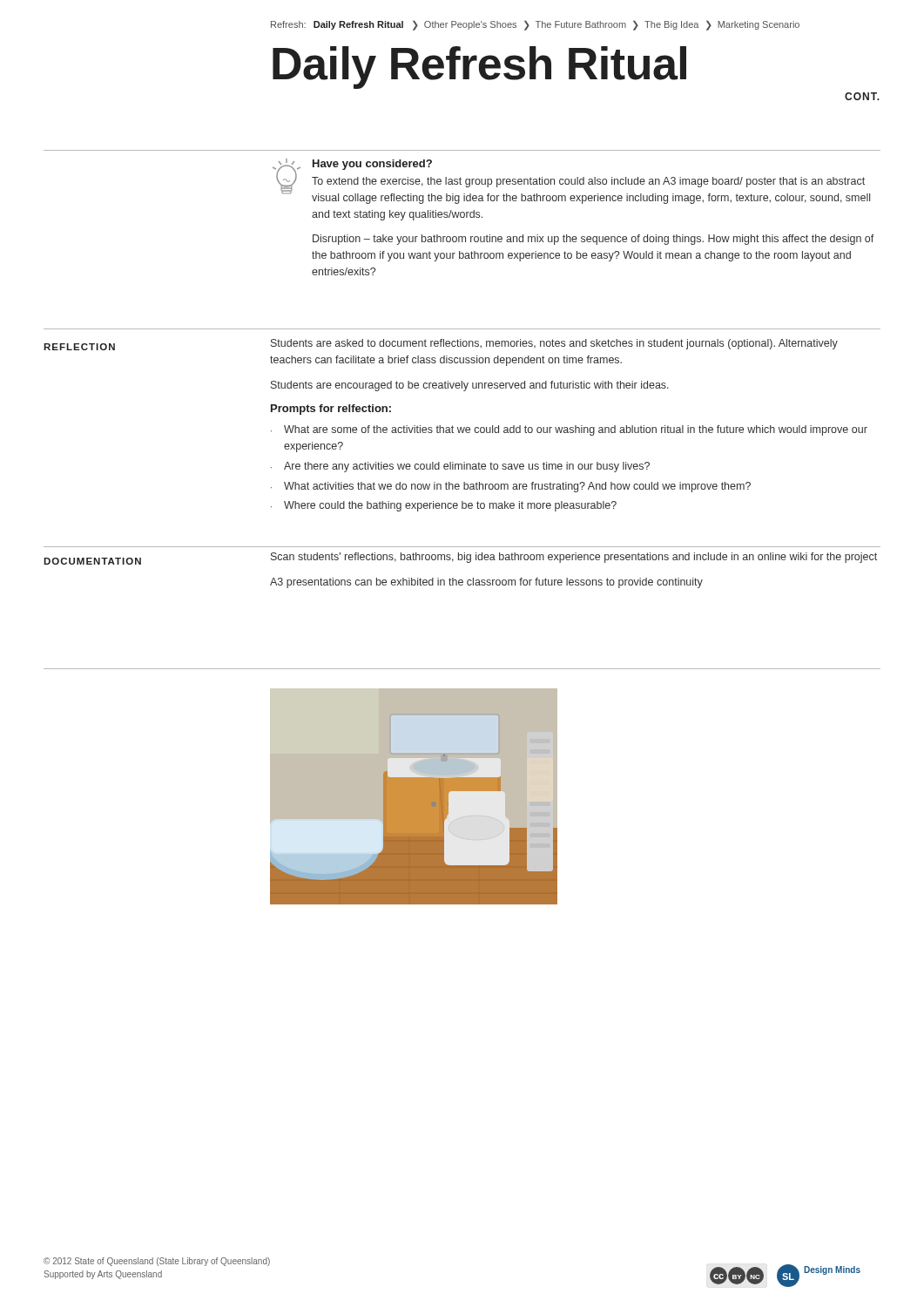Where does it say "Daily Refresh Ritual CONT."?
Screen dimensions: 1307x924
[x=575, y=71]
